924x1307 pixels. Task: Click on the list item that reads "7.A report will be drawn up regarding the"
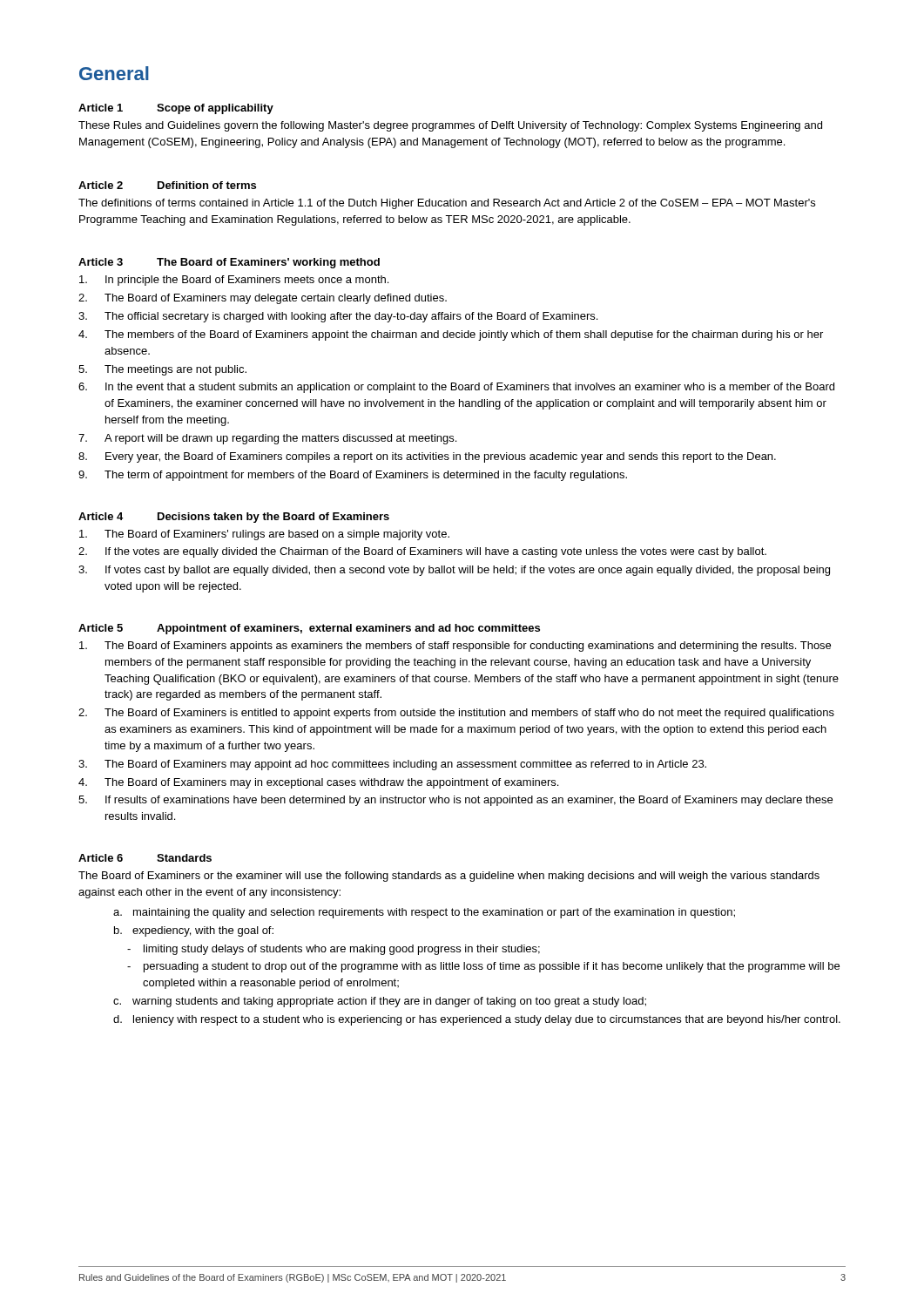pos(462,439)
